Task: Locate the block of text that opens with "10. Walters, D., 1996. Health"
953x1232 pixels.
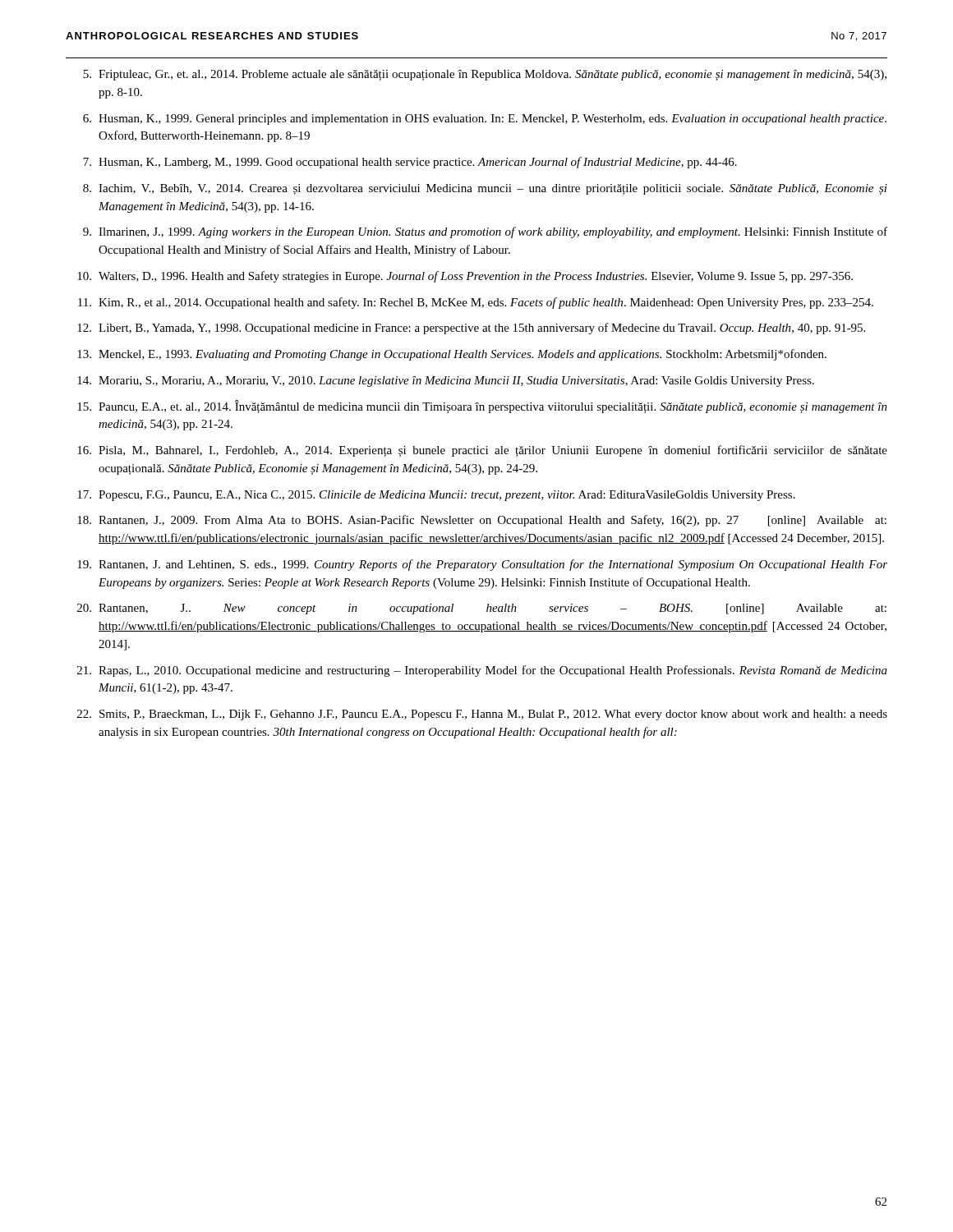Action: pyautogui.click(x=476, y=277)
